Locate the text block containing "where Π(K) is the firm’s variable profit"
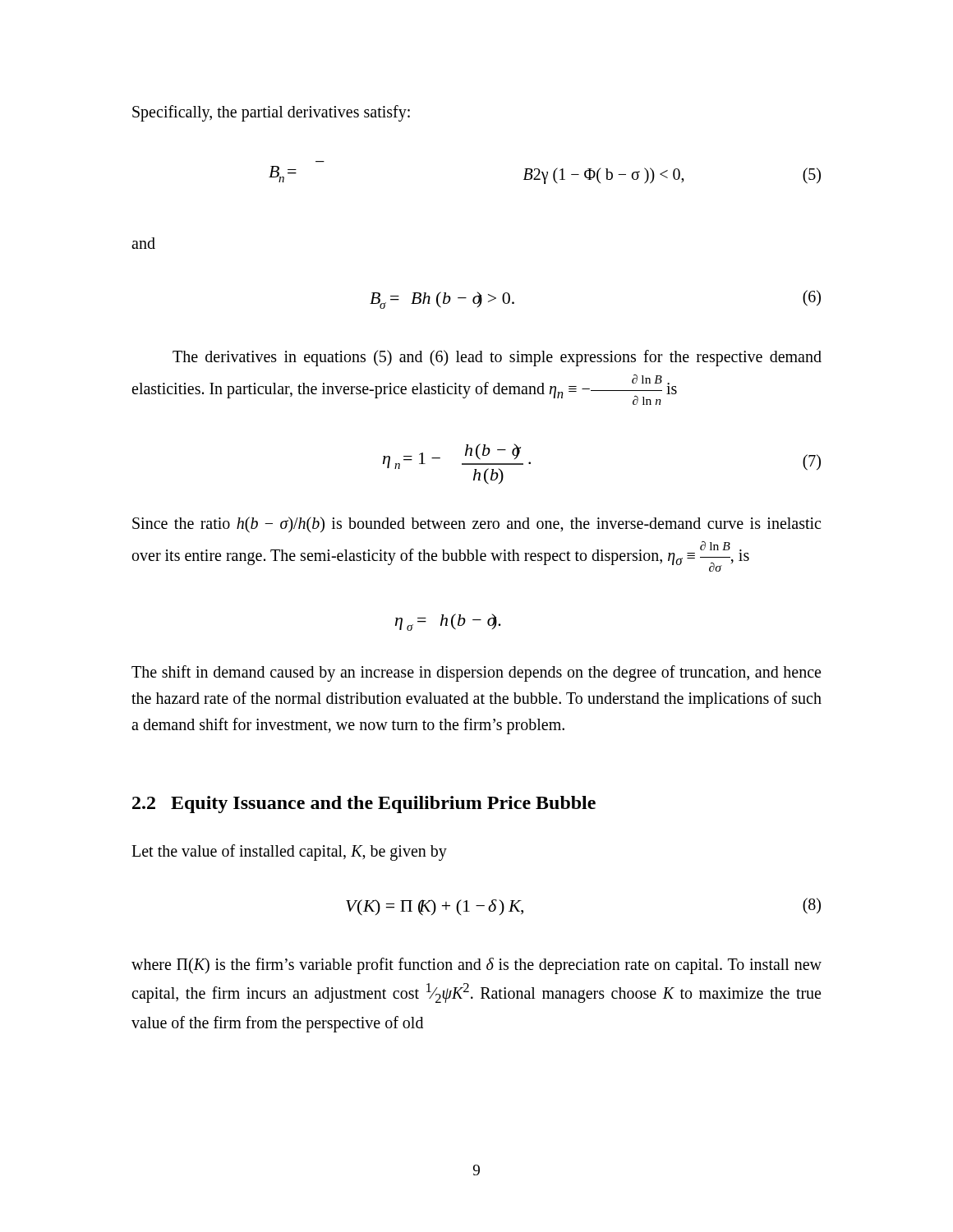Screen dimensions: 1232x953 coord(476,994)
